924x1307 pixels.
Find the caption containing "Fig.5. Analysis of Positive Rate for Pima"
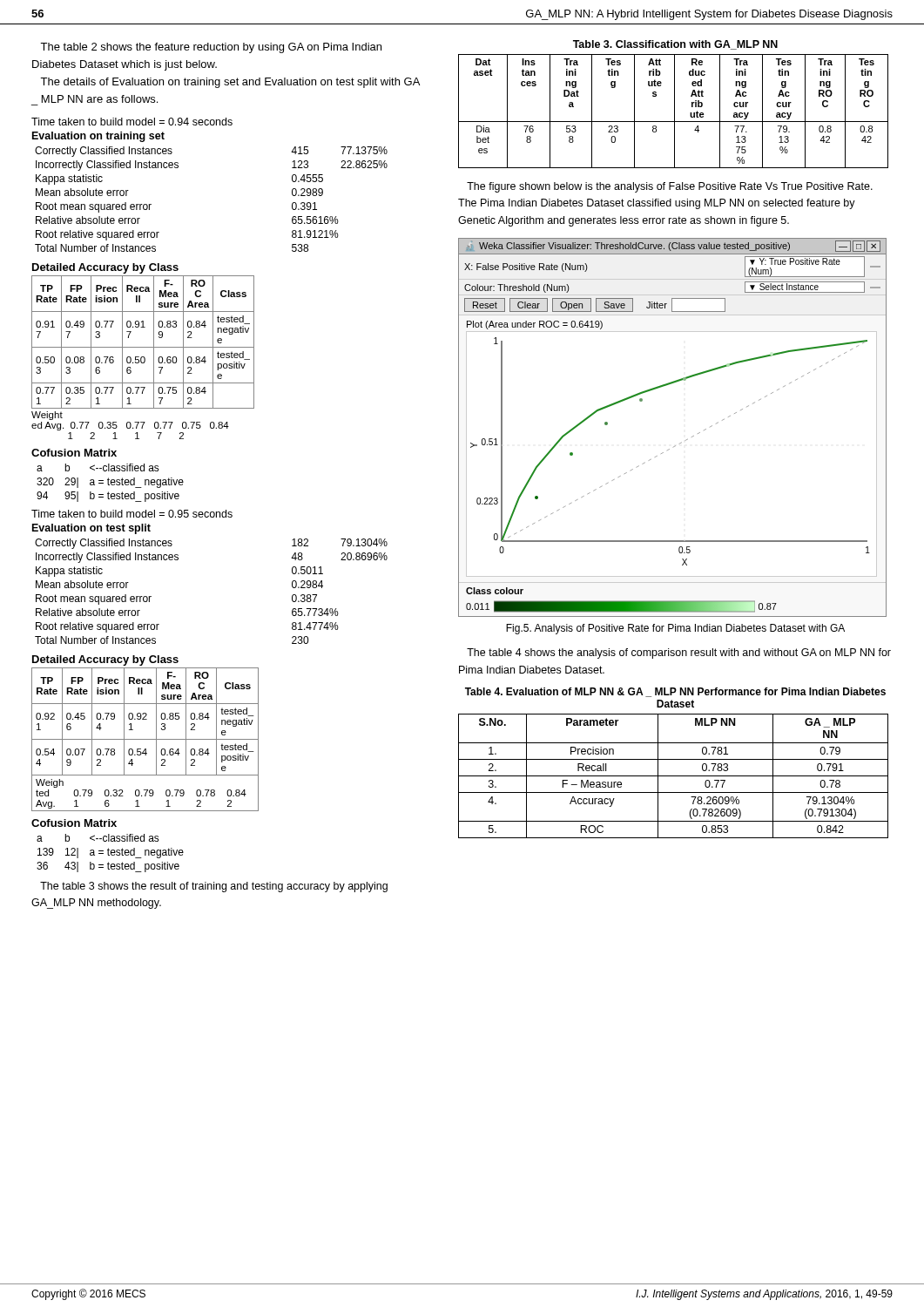click(675, 628)
